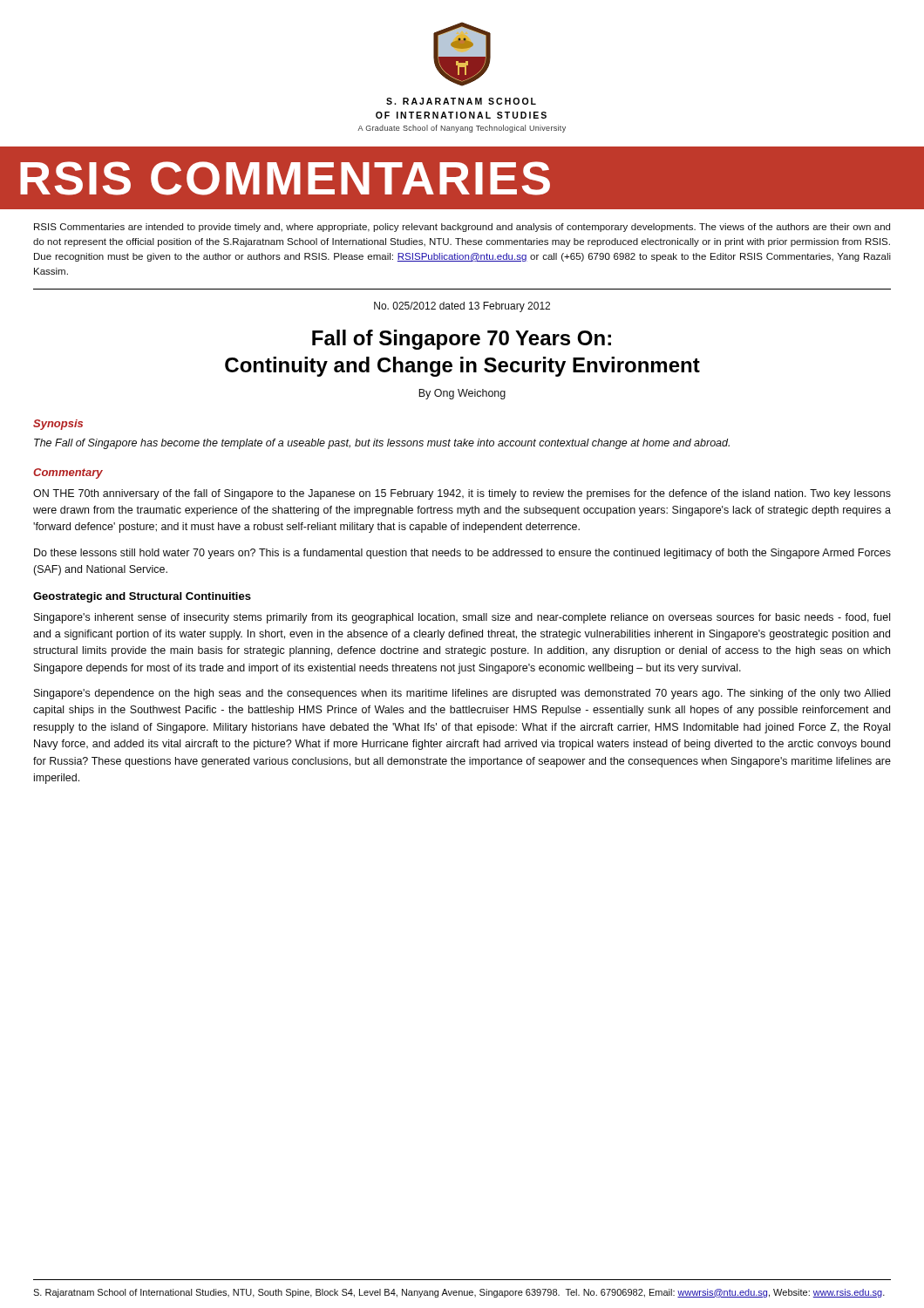Screen dimensions: 1308x924
Task: Select the block starting "By Ong Weichong"
Action: pyautogui.click(x=462, y=393)
